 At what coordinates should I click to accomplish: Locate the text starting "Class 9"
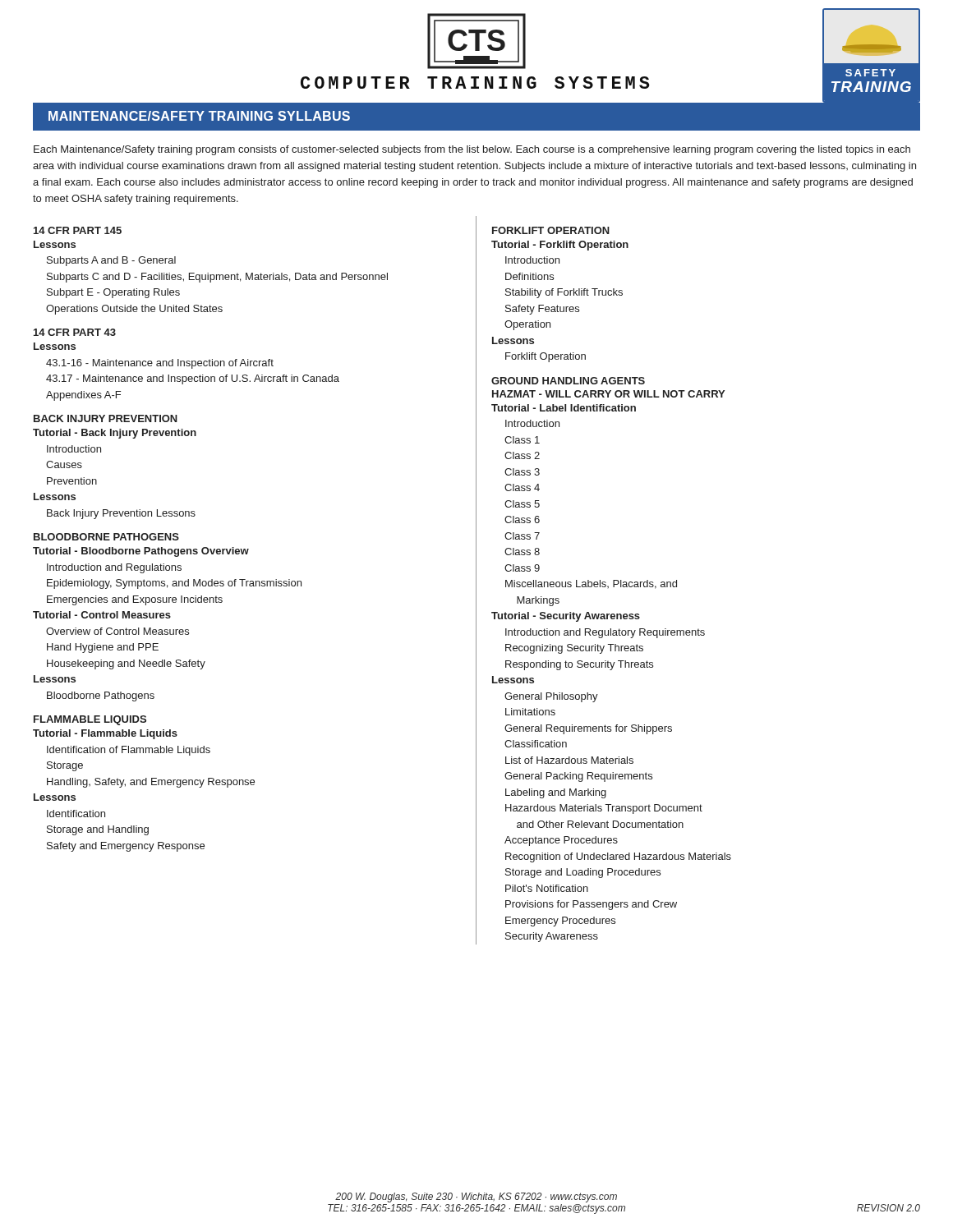click(x=522, y=568)
